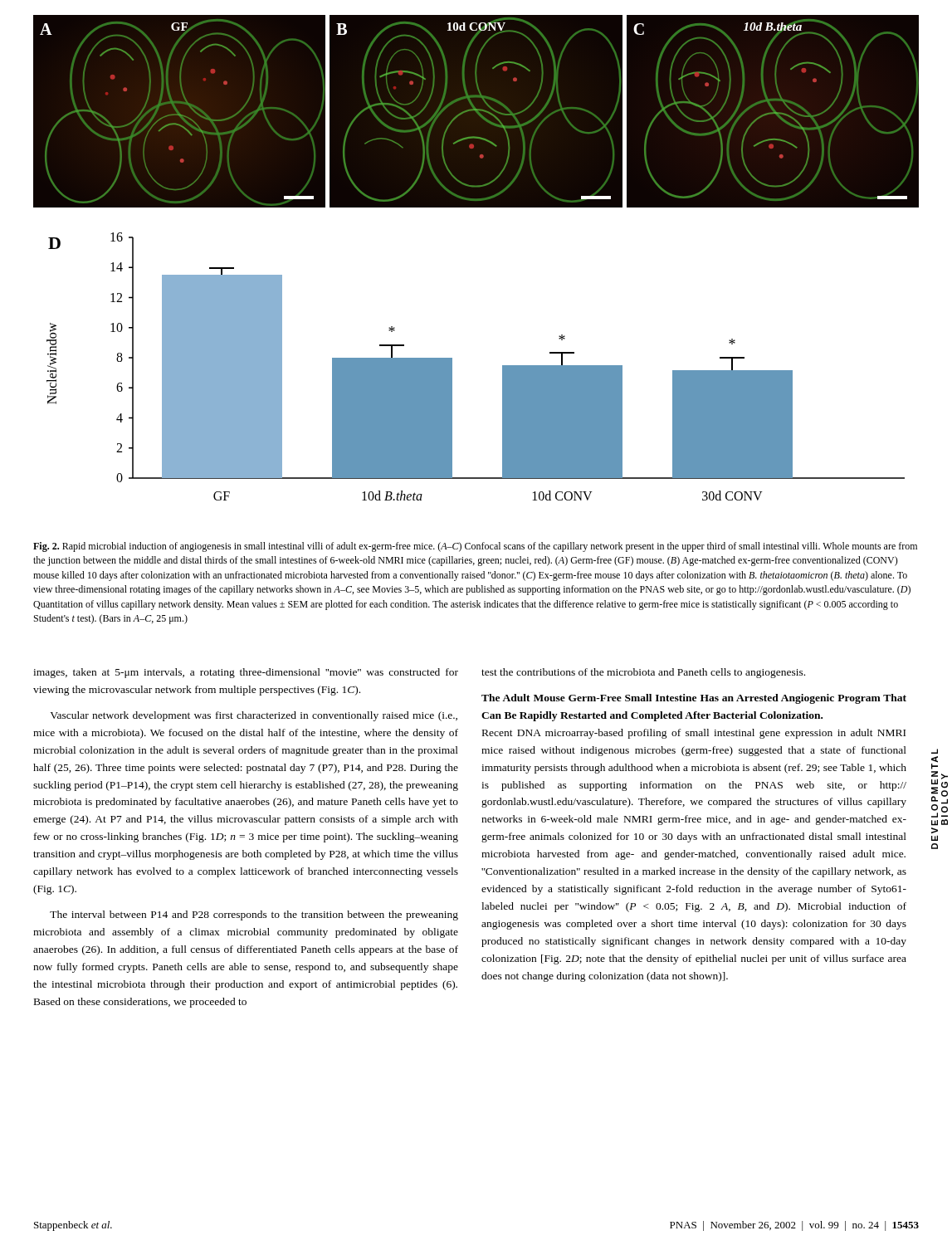The image size is (952, 1245).
Task: Locate the bar chart
Action: coord(476,376)
